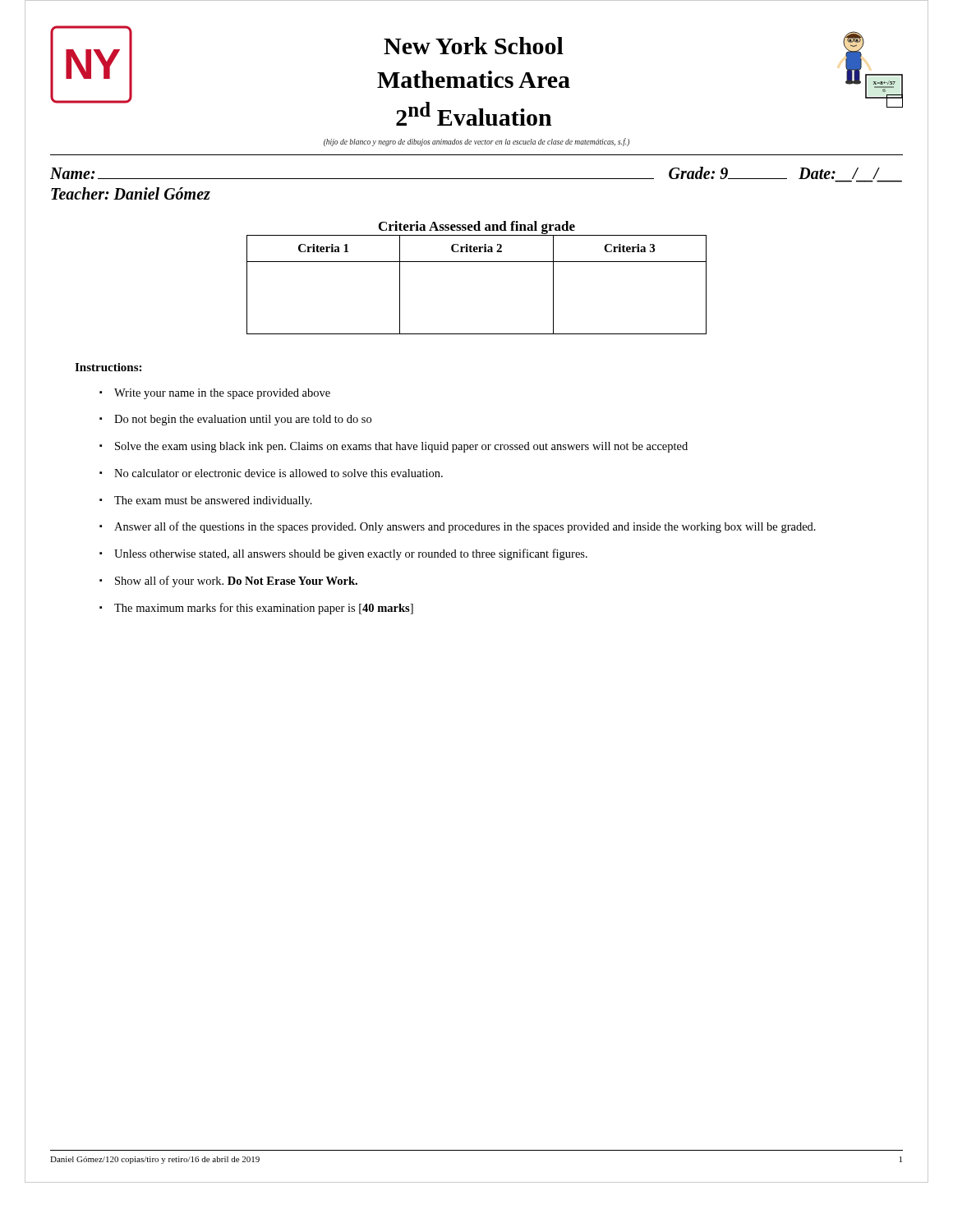Image resolution: width=953 pixels, height=1232 pixels.
Task: Select the list item that says "The maximum marks for this"
Action: [x=264, y=607]
